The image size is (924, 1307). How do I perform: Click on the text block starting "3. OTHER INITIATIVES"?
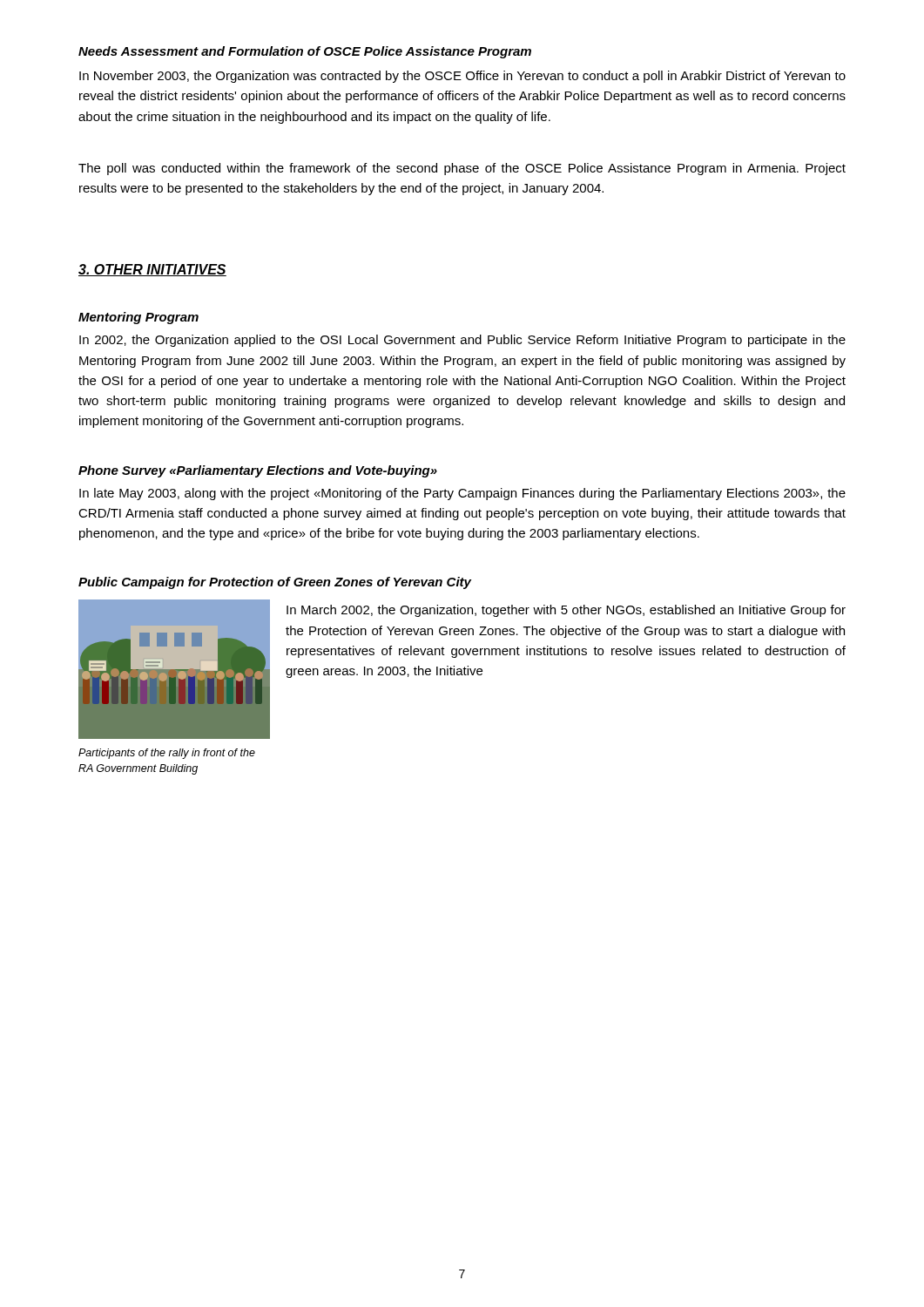point(152,270)
